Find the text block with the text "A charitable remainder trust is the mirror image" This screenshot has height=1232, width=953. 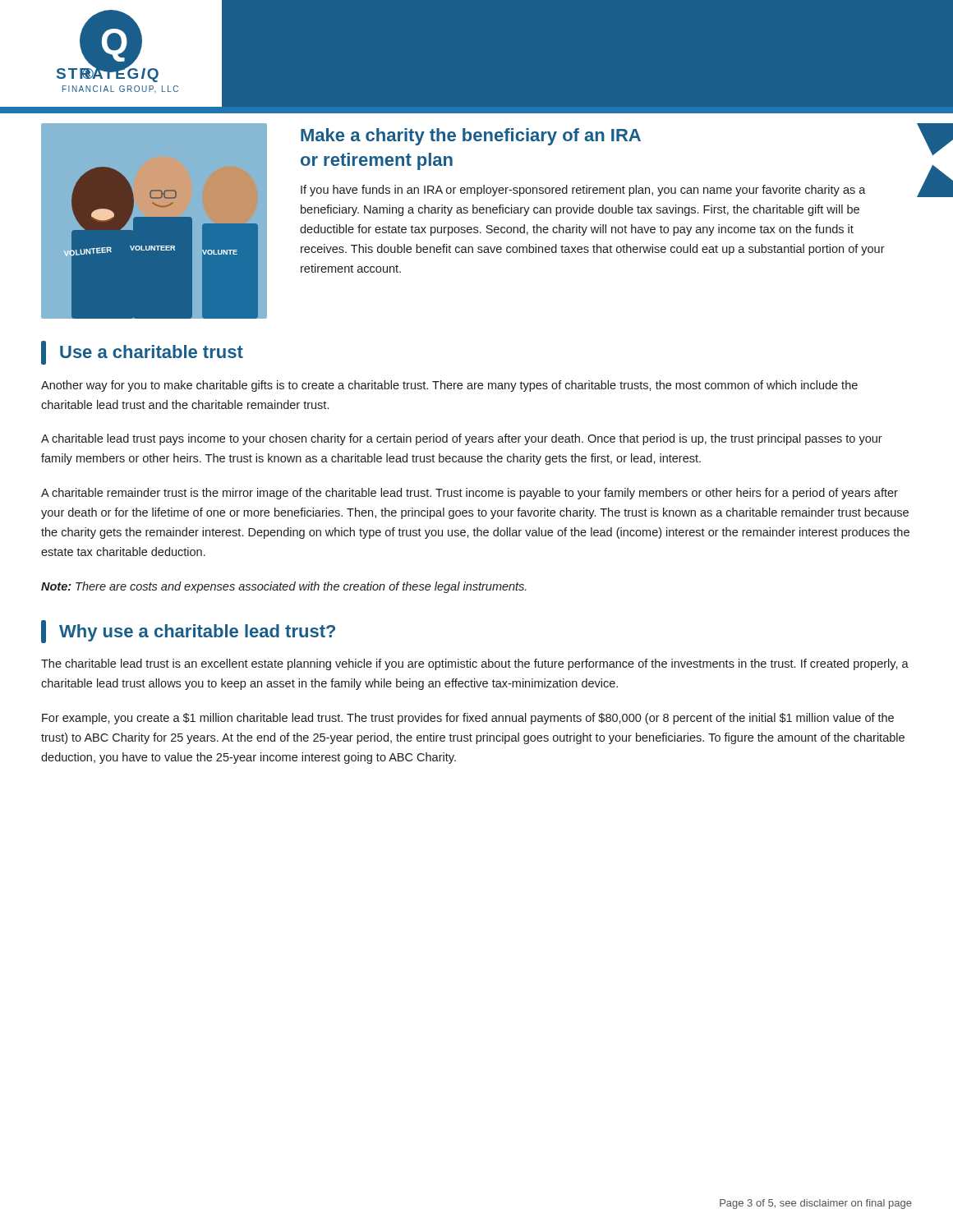coord(475,523)
